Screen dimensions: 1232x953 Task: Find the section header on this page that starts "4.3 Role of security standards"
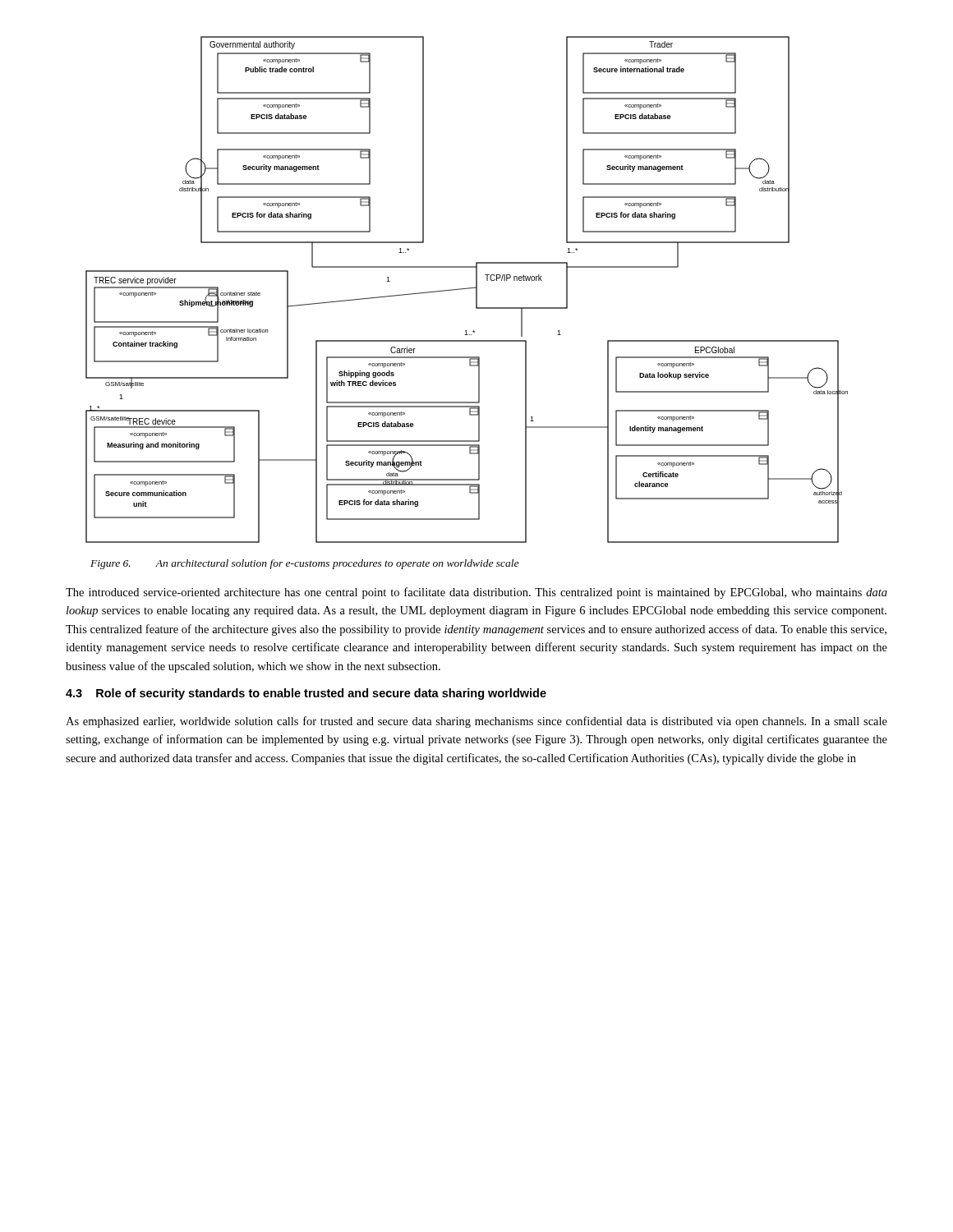(476, 693)
